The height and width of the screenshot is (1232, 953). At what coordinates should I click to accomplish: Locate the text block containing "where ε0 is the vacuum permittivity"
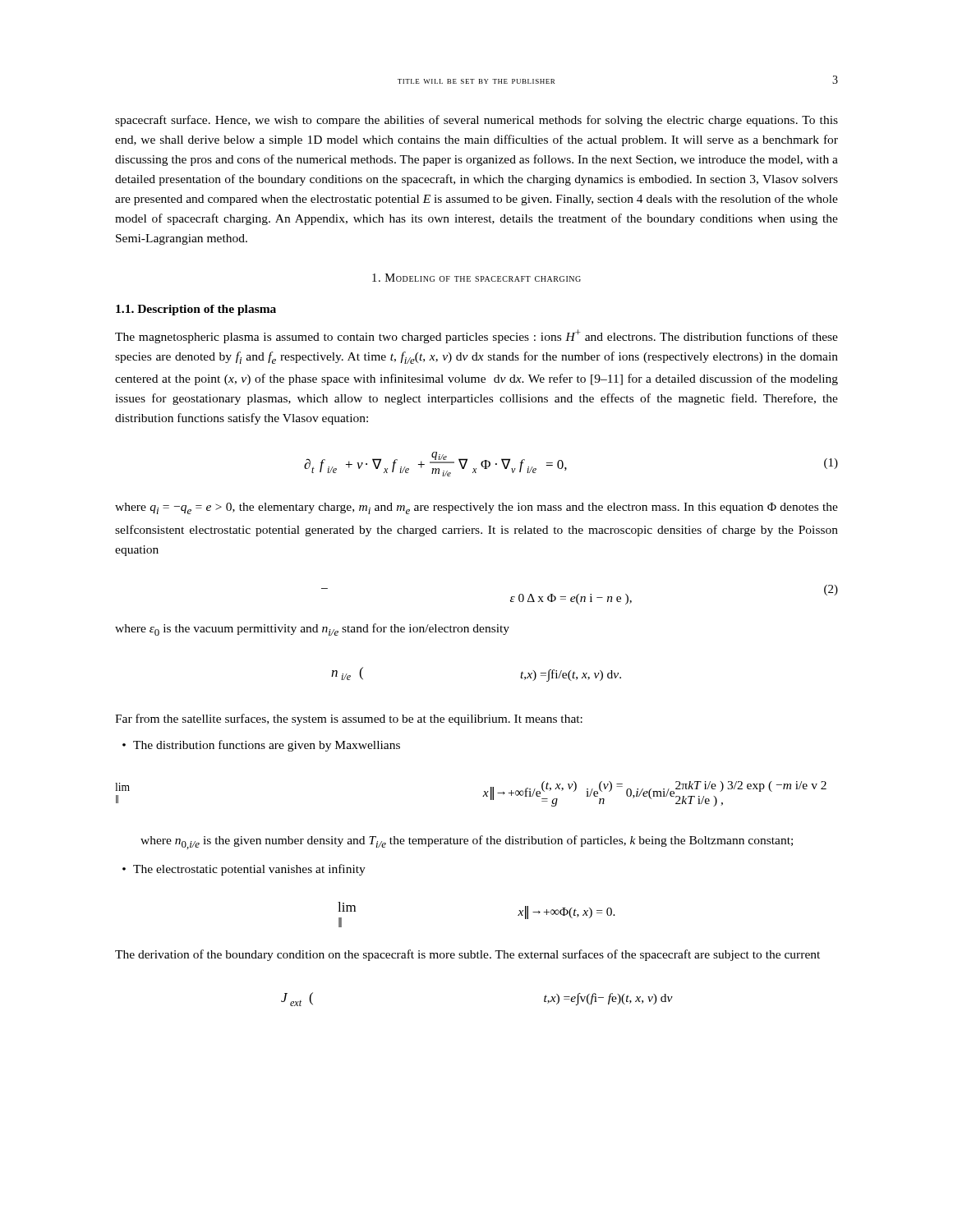coord(476,629)
